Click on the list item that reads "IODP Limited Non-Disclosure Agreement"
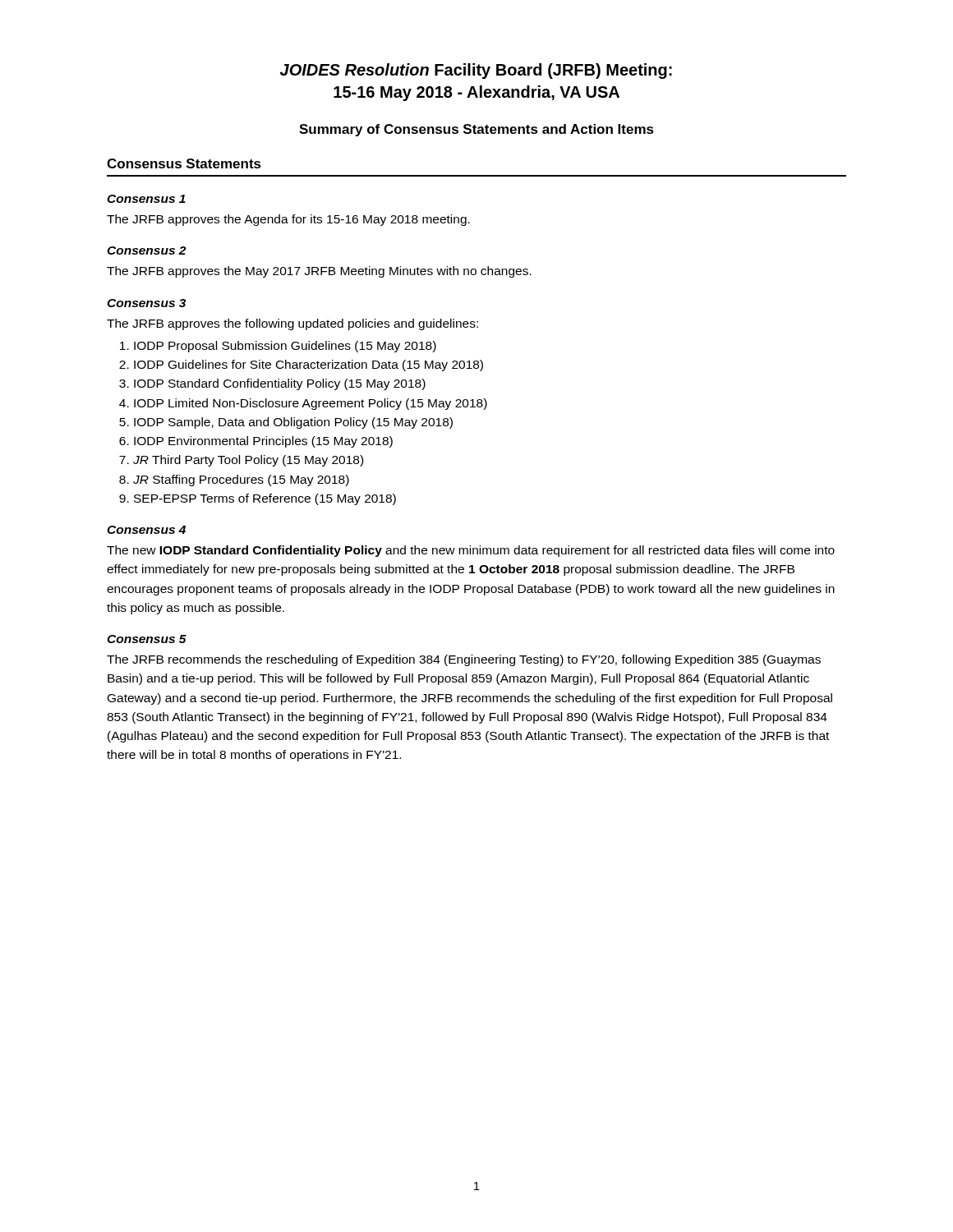Viewport: 953px width, 1232px height. point(490,403)
